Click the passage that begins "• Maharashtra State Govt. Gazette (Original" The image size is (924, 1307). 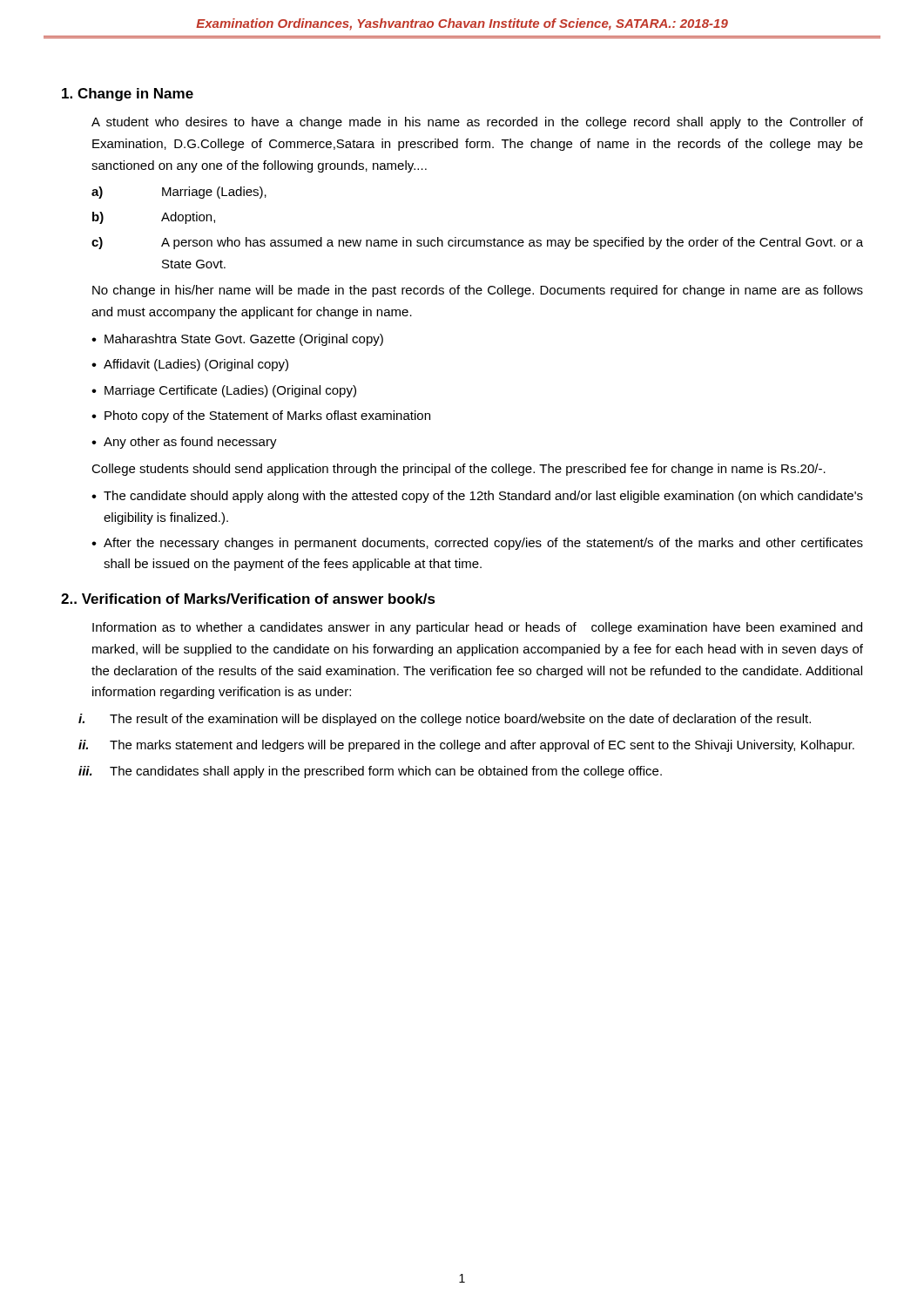tap(238, 339)
